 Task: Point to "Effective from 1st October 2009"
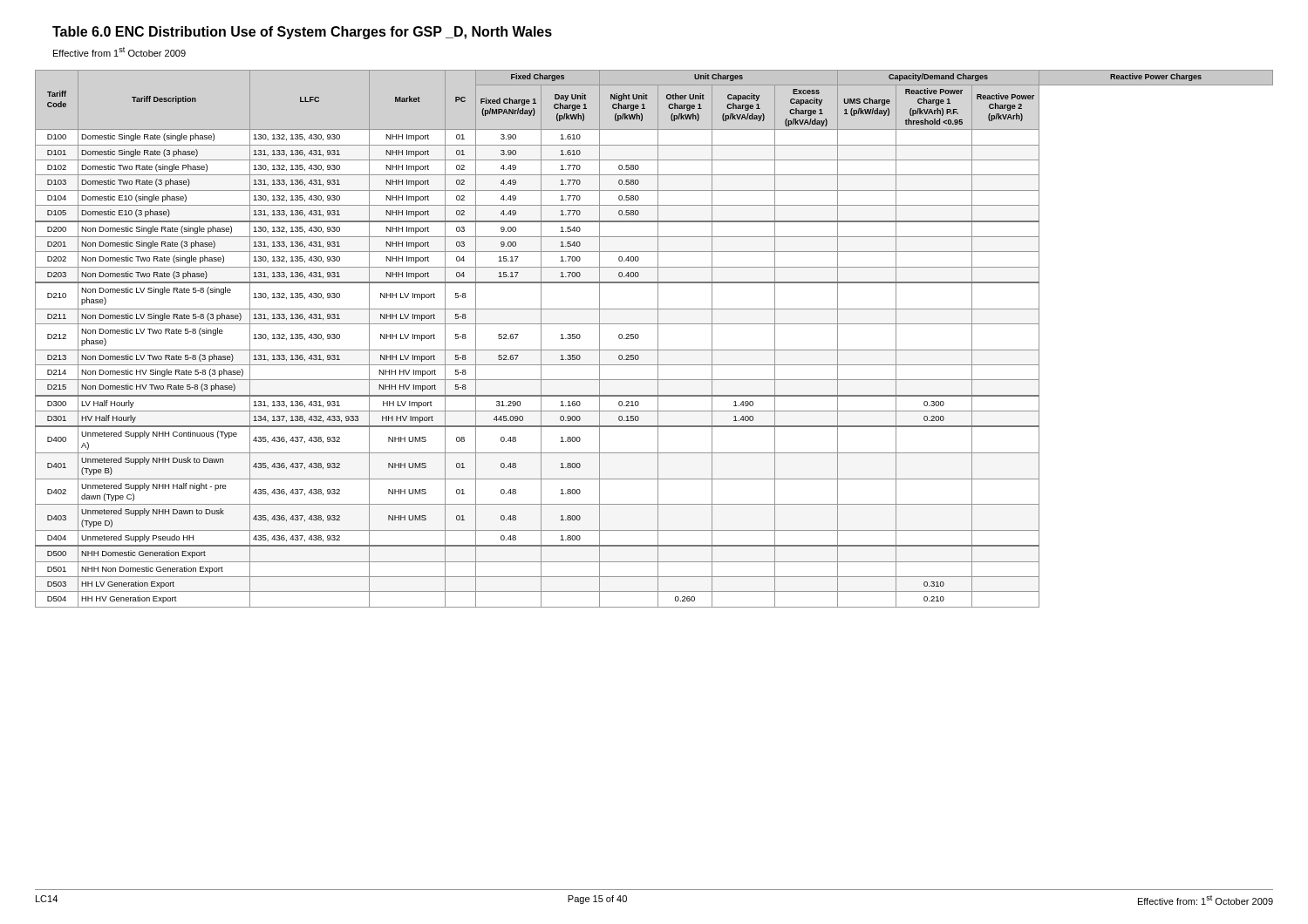(119, 52)
